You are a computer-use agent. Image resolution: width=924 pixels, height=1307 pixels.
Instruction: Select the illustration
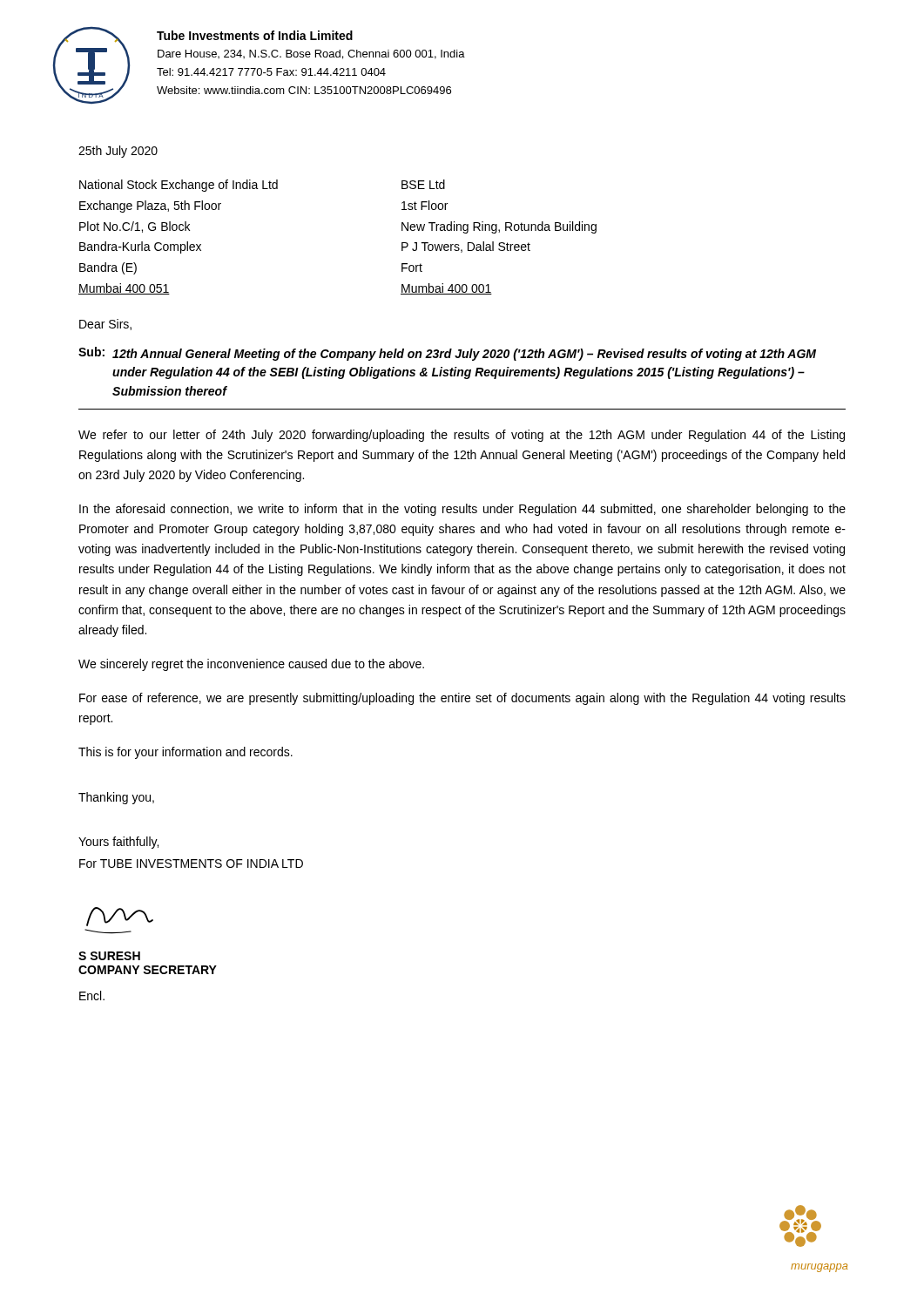462,914
